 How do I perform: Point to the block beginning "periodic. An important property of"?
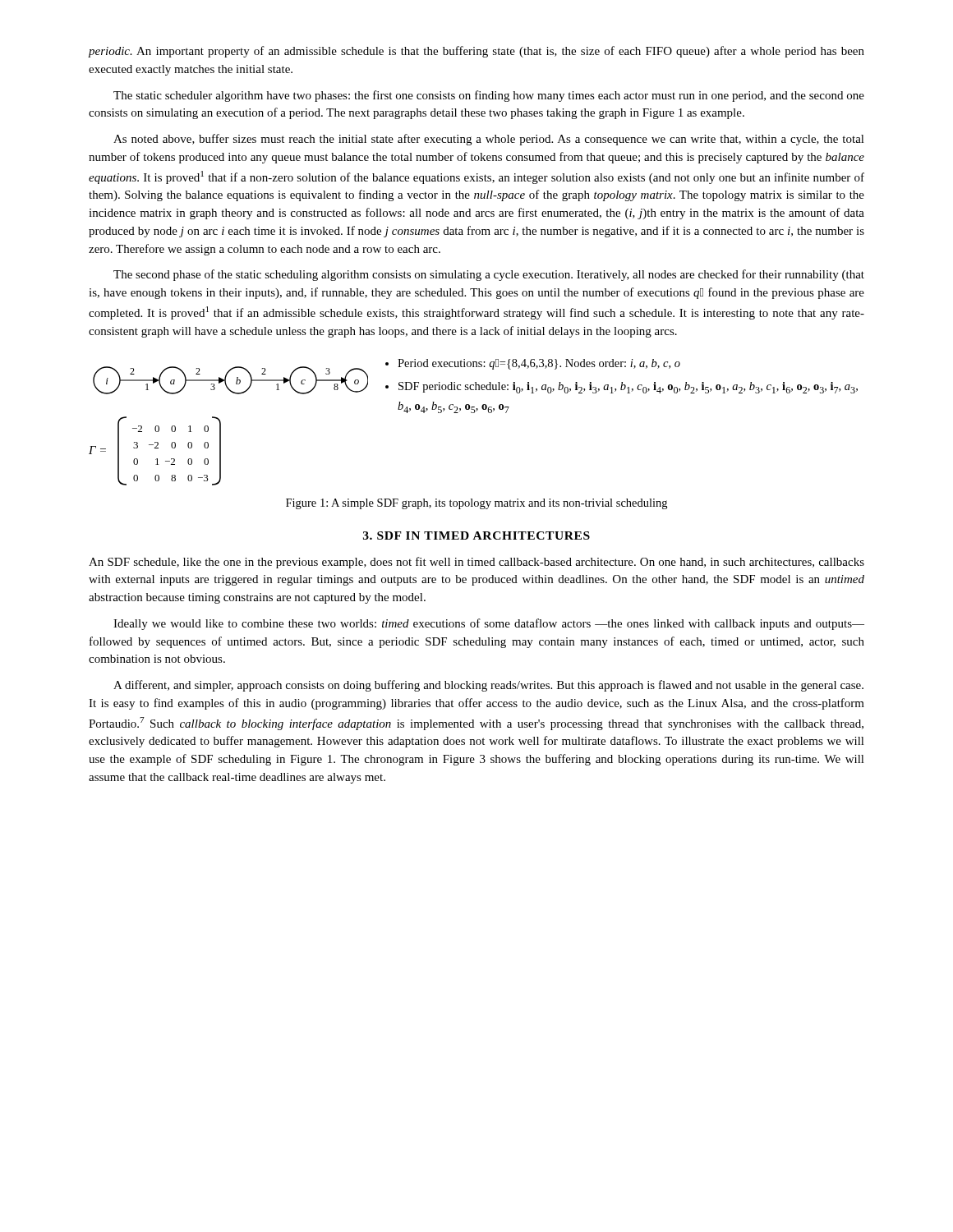(x=476, y=192)
